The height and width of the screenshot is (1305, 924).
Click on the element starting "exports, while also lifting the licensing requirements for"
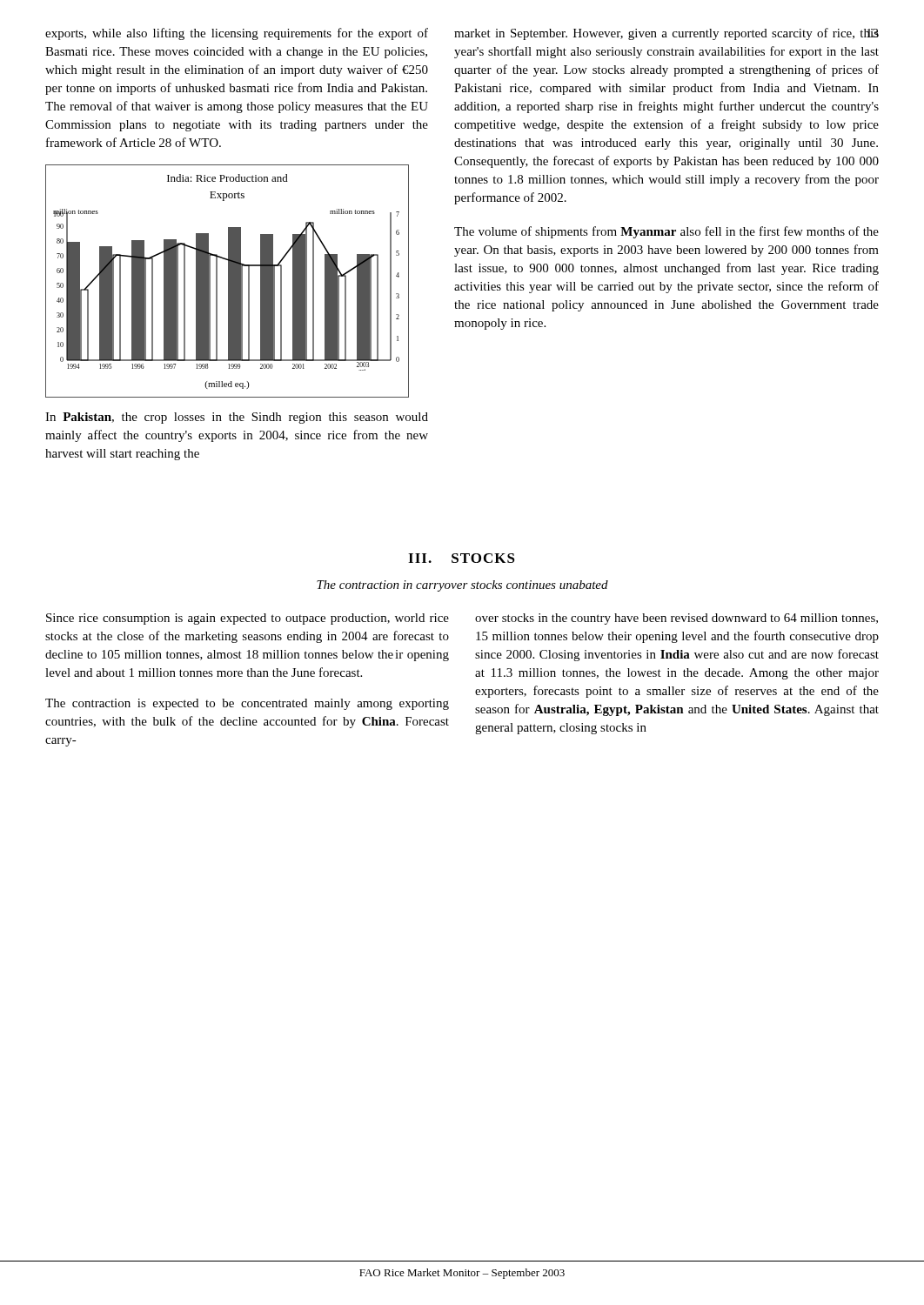[x=237, y=88]
